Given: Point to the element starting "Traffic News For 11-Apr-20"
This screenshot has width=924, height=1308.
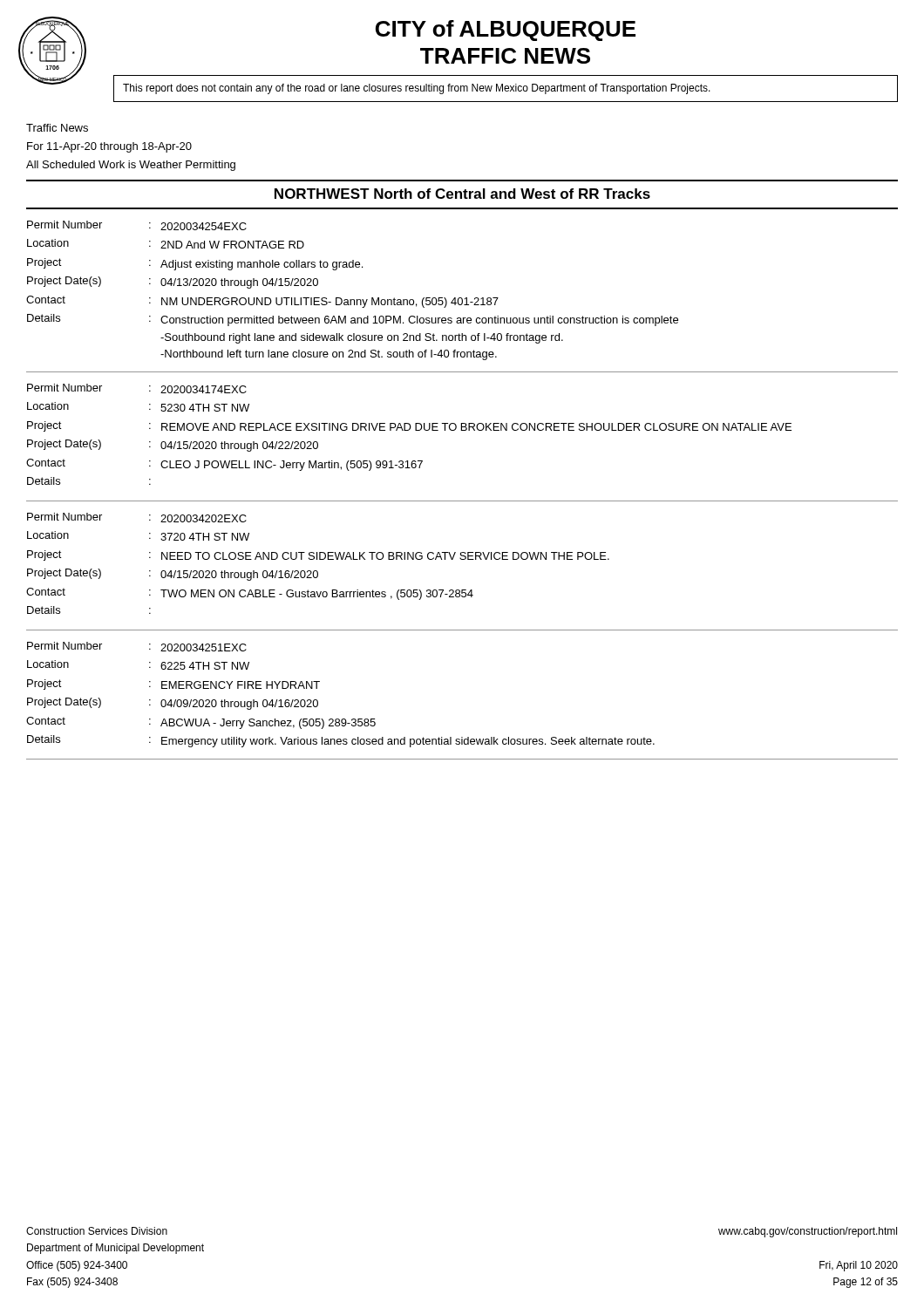Looking at the screenshot, I should pyautogui.click(x=131, y=146).
